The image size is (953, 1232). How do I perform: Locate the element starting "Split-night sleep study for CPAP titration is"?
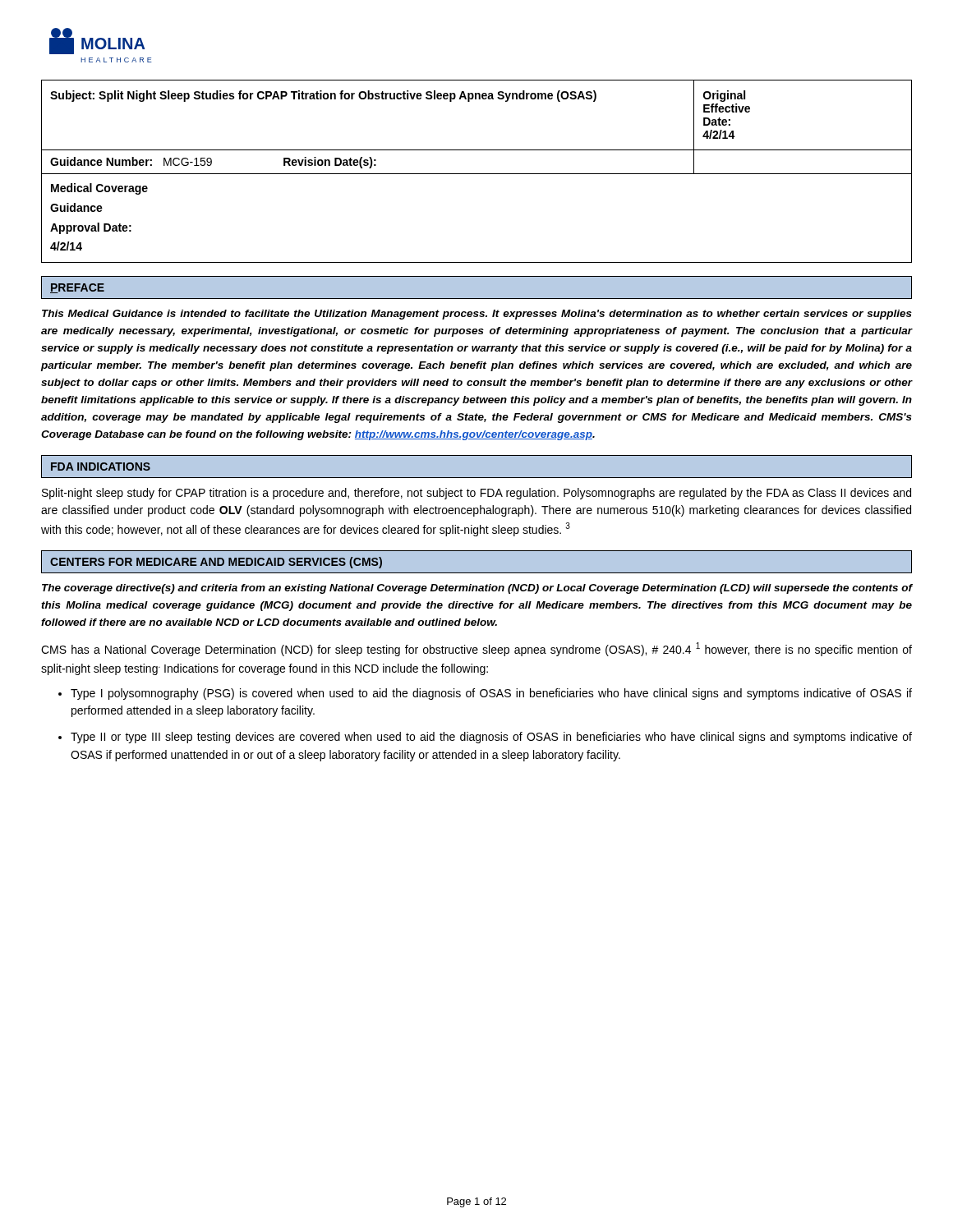pyautogui.click(x=476, y=511)
